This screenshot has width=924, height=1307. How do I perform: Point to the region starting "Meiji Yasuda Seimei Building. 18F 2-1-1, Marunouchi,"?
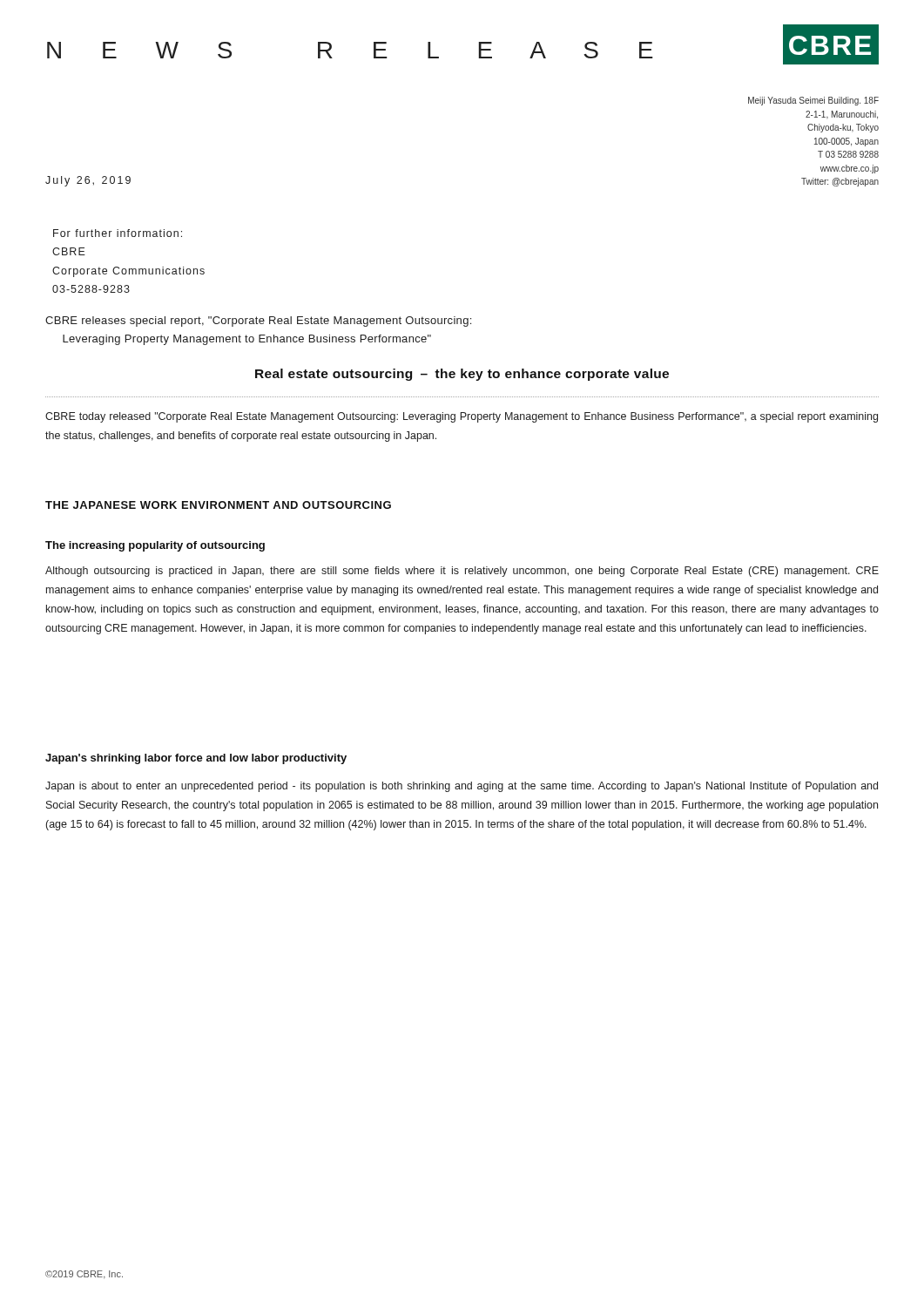coord(813,141)
